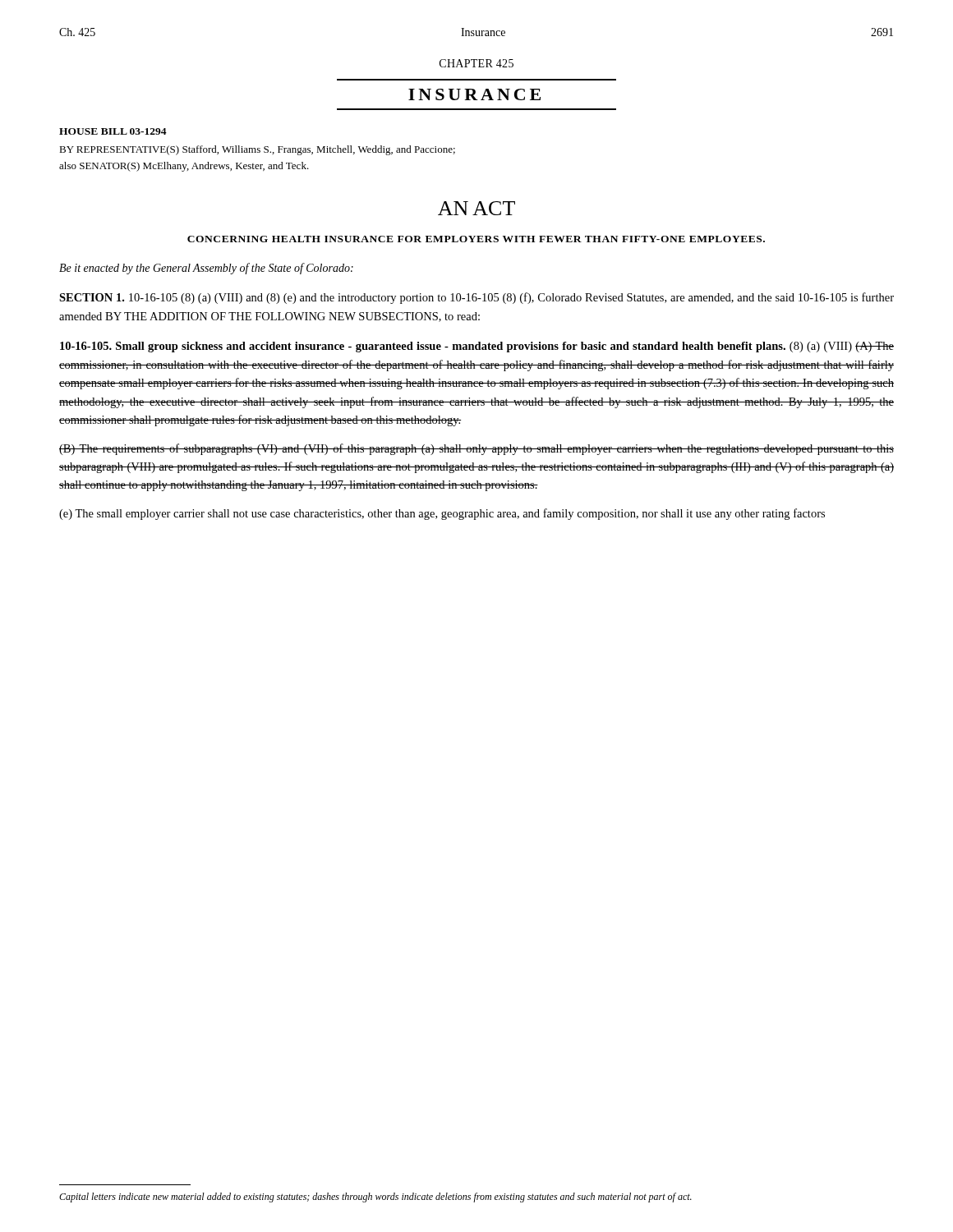Click on the text block that reads "SECTION 1. 10-16-105 (8)"
This screenshot has width=953, height=1232.
[476, 307]
